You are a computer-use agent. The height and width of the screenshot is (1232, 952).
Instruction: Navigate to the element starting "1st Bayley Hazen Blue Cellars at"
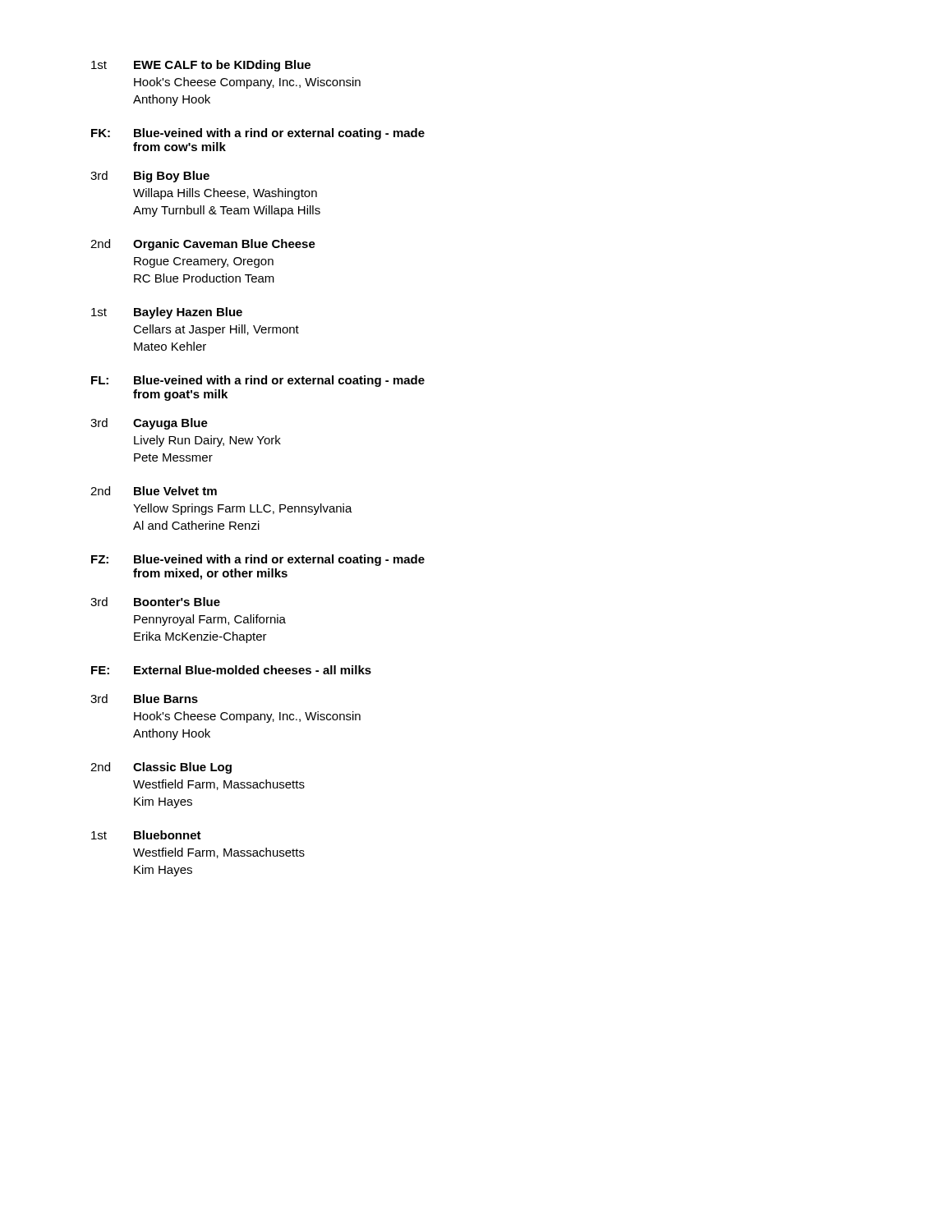(167, 313)
